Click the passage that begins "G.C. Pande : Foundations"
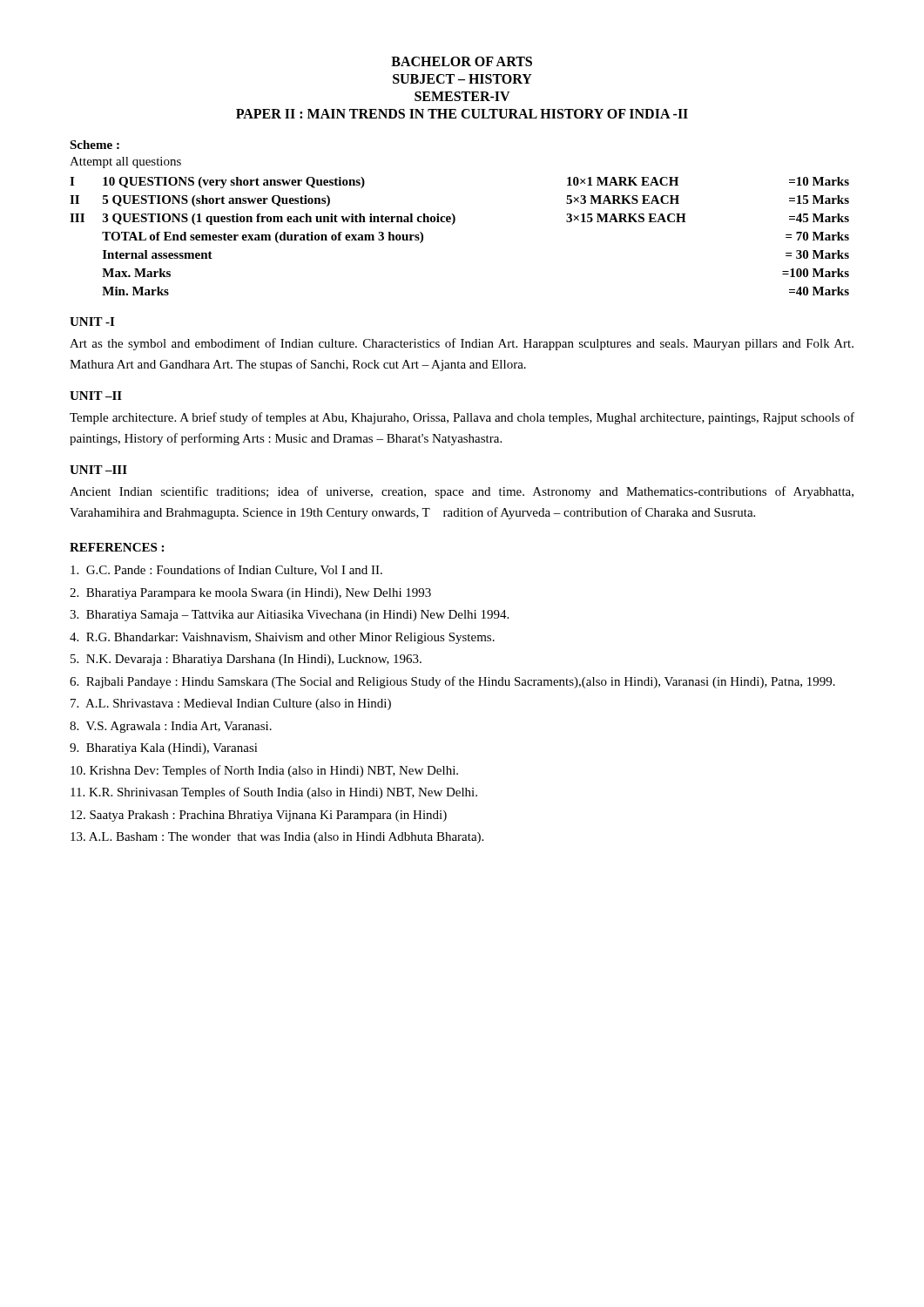 coord(226,570)
